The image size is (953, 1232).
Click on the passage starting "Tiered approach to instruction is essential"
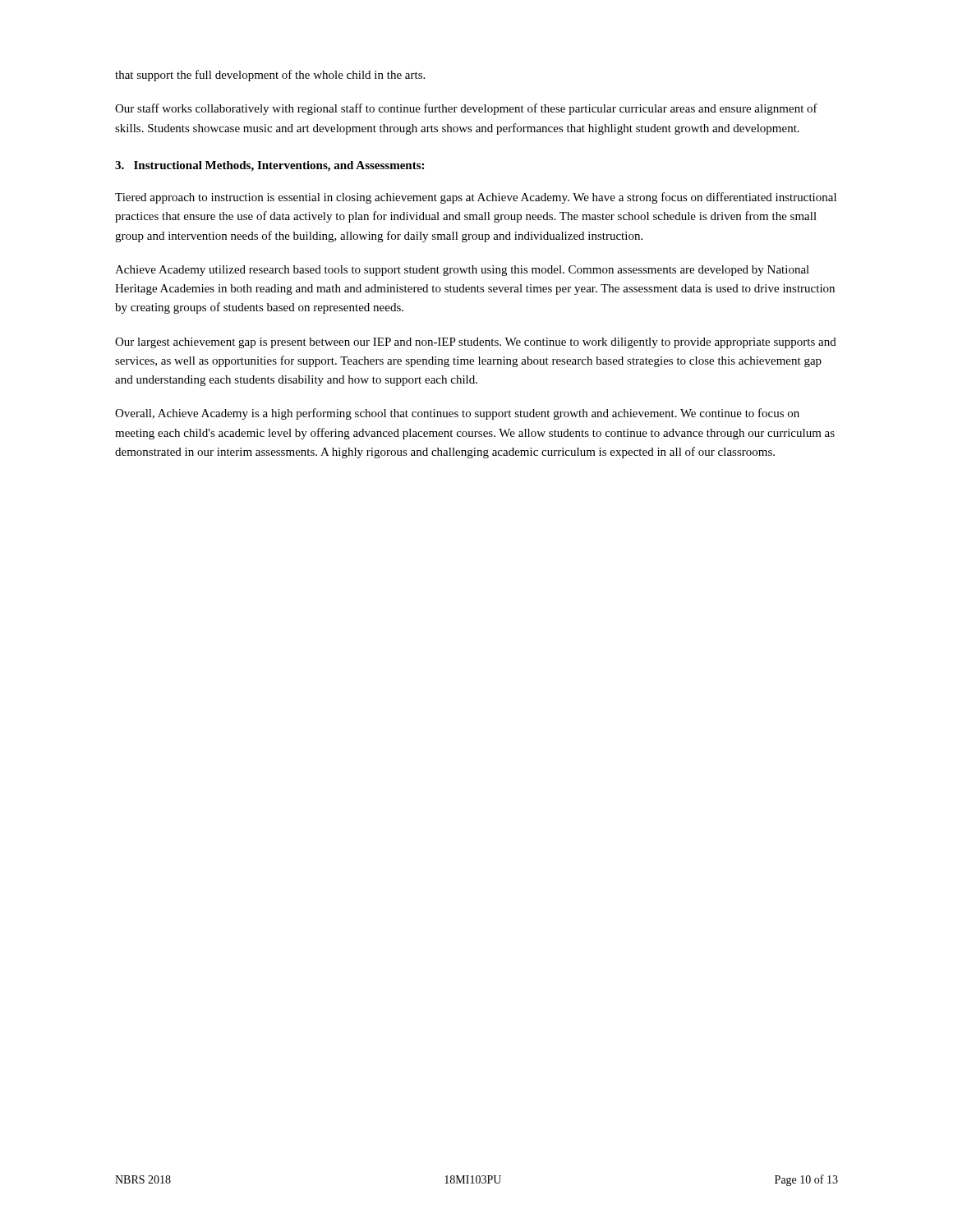476,216
